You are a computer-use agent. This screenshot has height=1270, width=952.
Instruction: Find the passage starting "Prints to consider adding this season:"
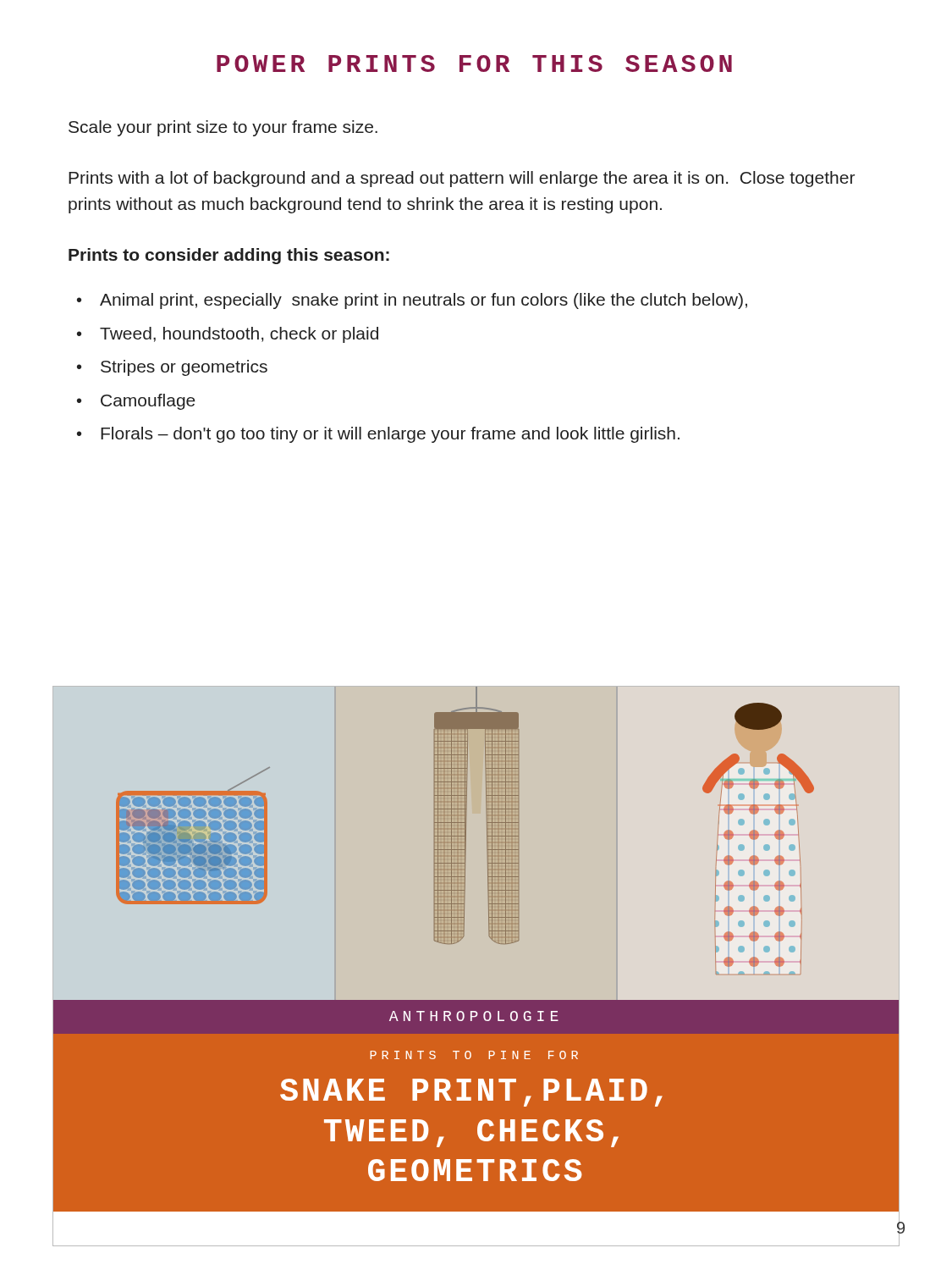pos(229,254)
